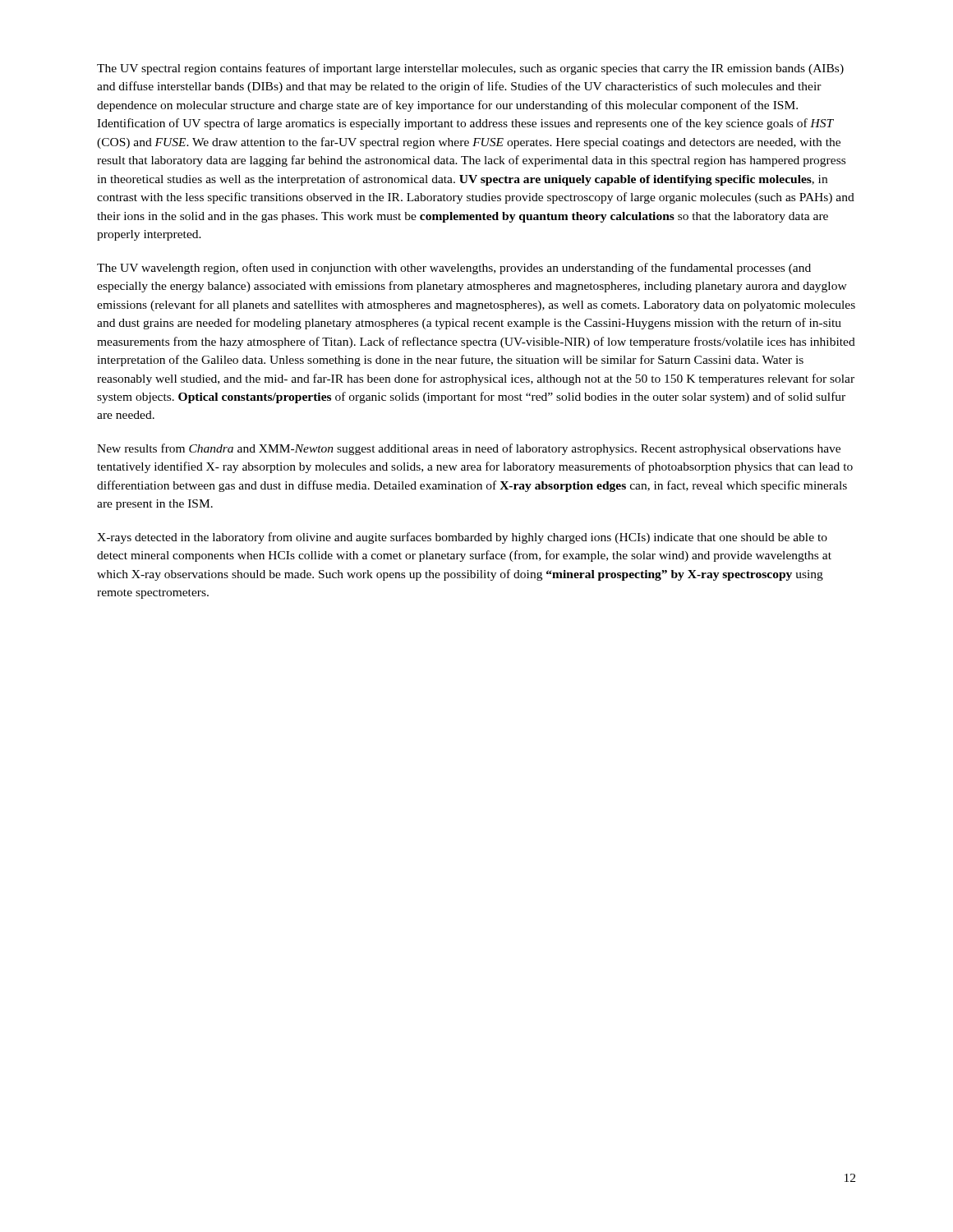Find the passage starting "X-rays detected in the laboratory from olivine"
Viewport: 953px width, 1232px height.
464,564
